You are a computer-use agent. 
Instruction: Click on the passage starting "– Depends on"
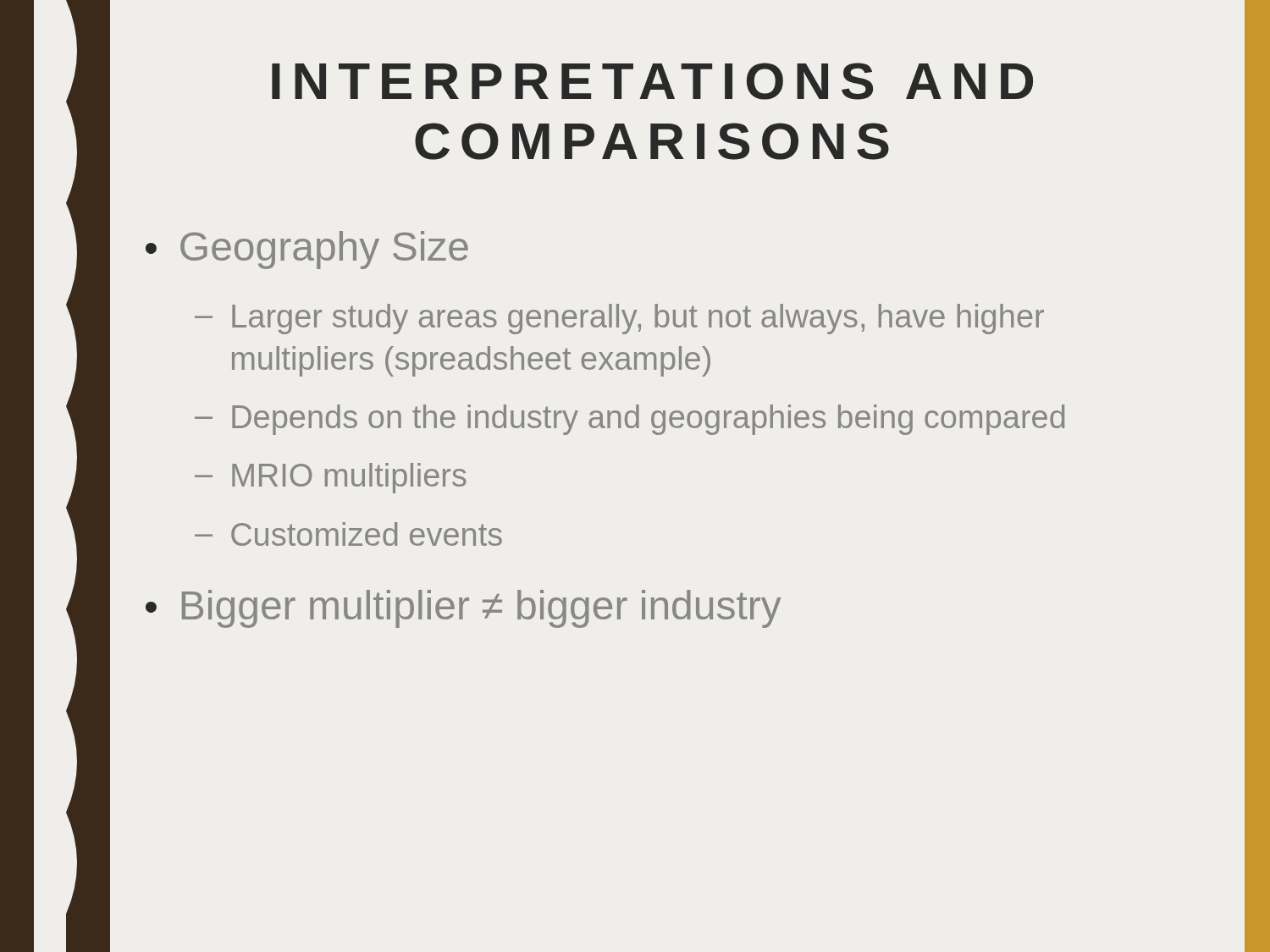pos(631,418)
